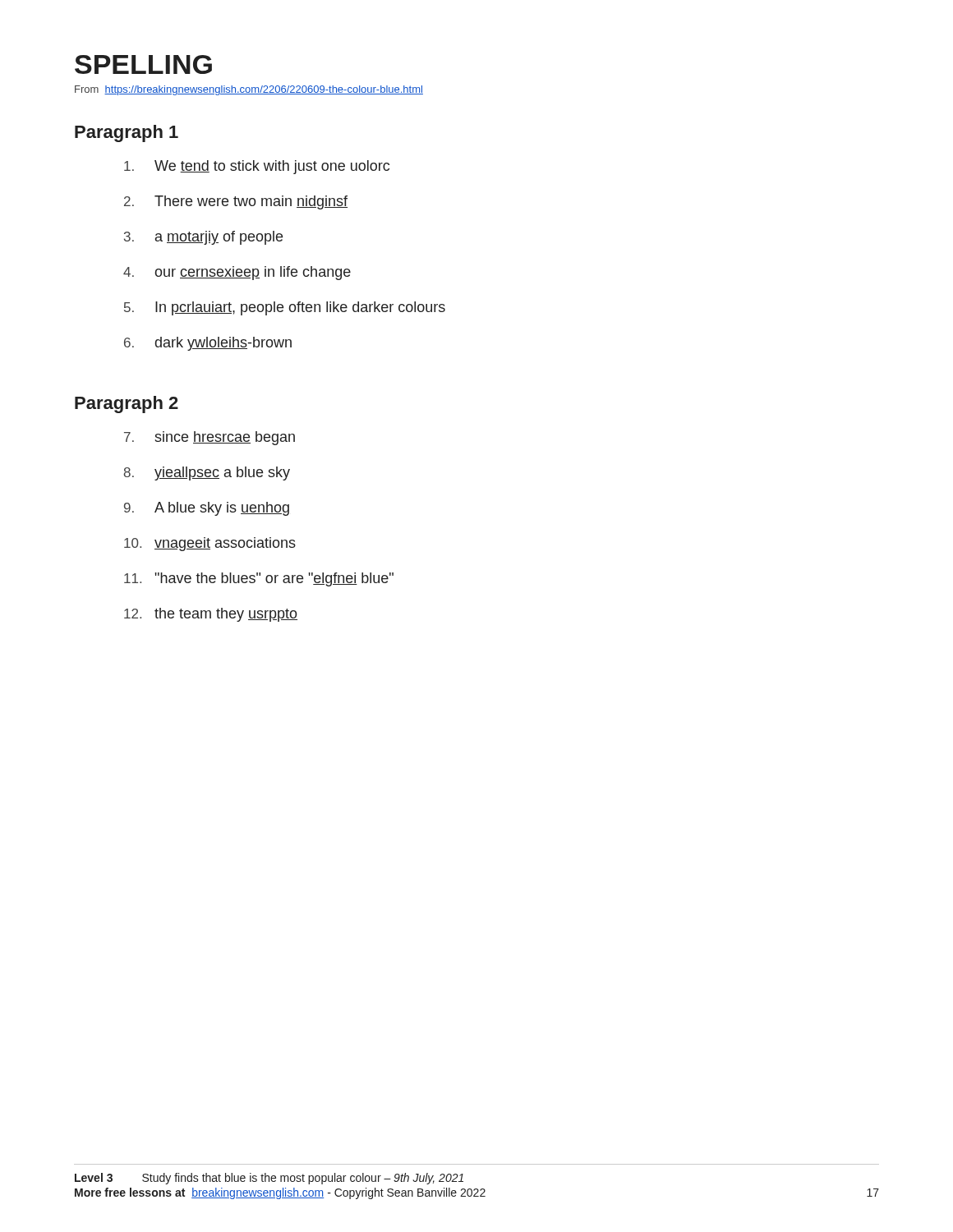The image size is (953, 1232).
Task: Navigate to the element starting "We tend to stick with just one"
Action: coord(257,167)
